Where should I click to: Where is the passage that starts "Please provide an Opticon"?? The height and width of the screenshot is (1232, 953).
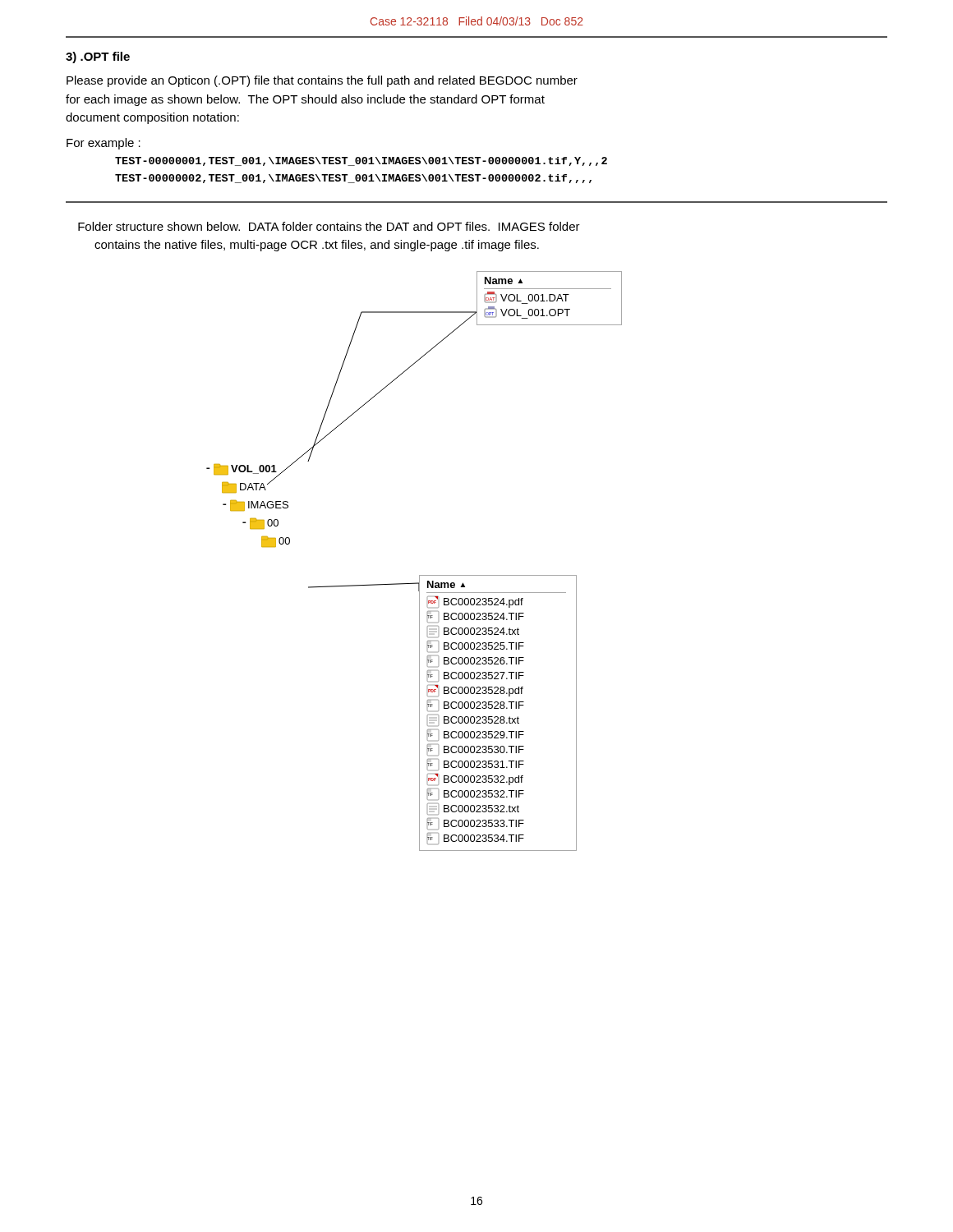point(322,99)
